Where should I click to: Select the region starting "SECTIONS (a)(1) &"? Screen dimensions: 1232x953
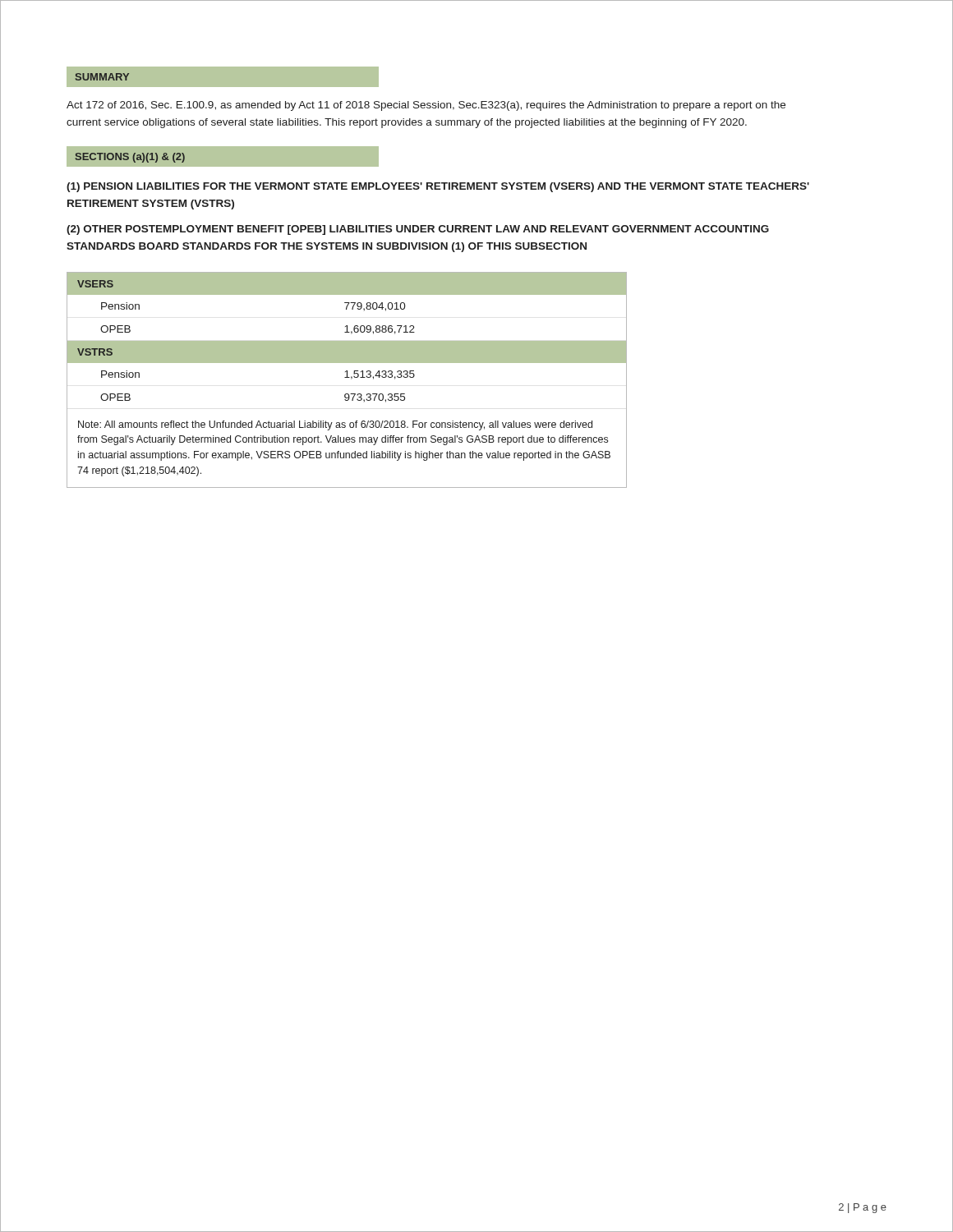click(130, 156)
